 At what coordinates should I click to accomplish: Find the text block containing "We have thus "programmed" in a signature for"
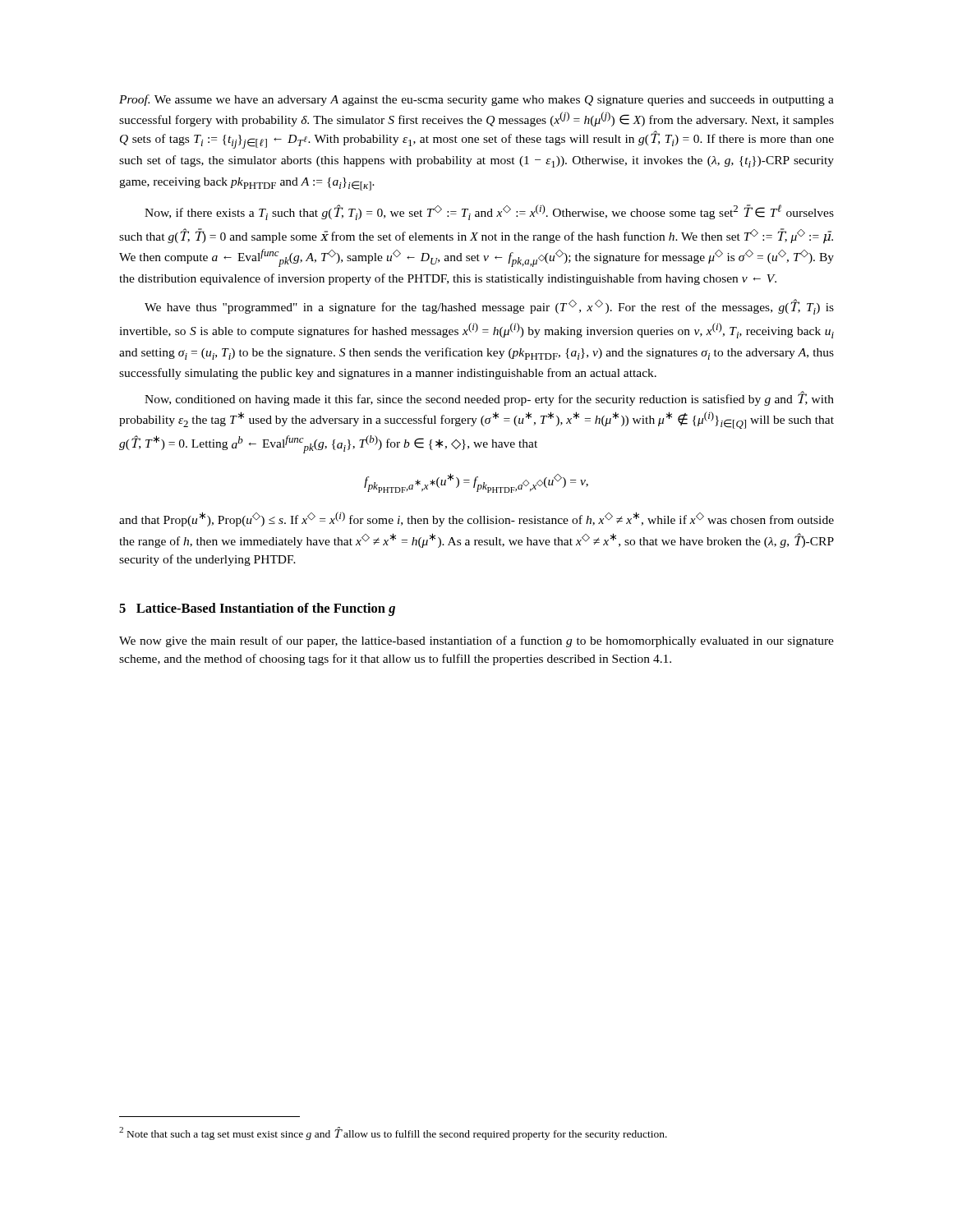click(476, 339)
